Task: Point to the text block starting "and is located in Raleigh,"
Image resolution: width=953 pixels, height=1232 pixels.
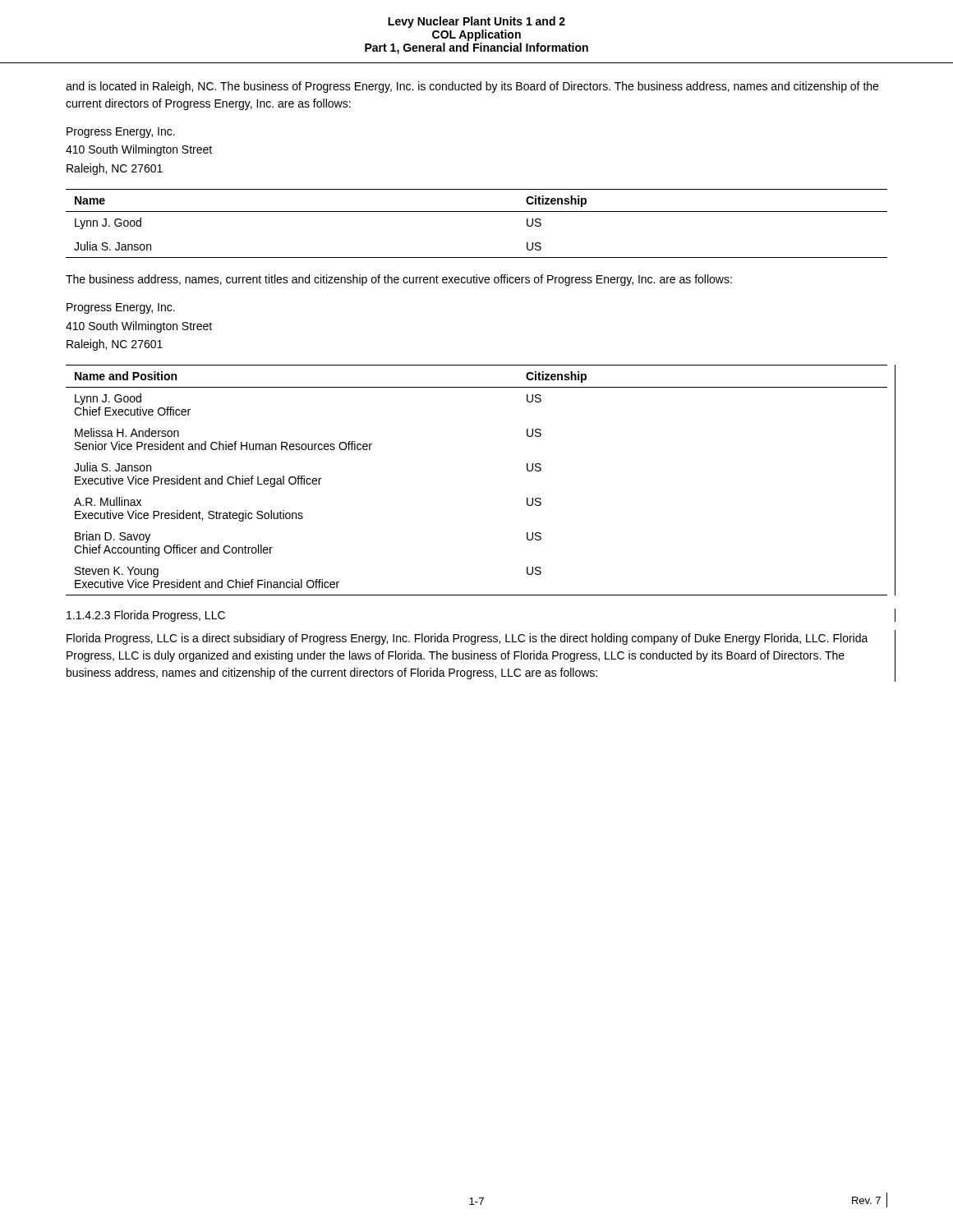Action: coord(472,95)
